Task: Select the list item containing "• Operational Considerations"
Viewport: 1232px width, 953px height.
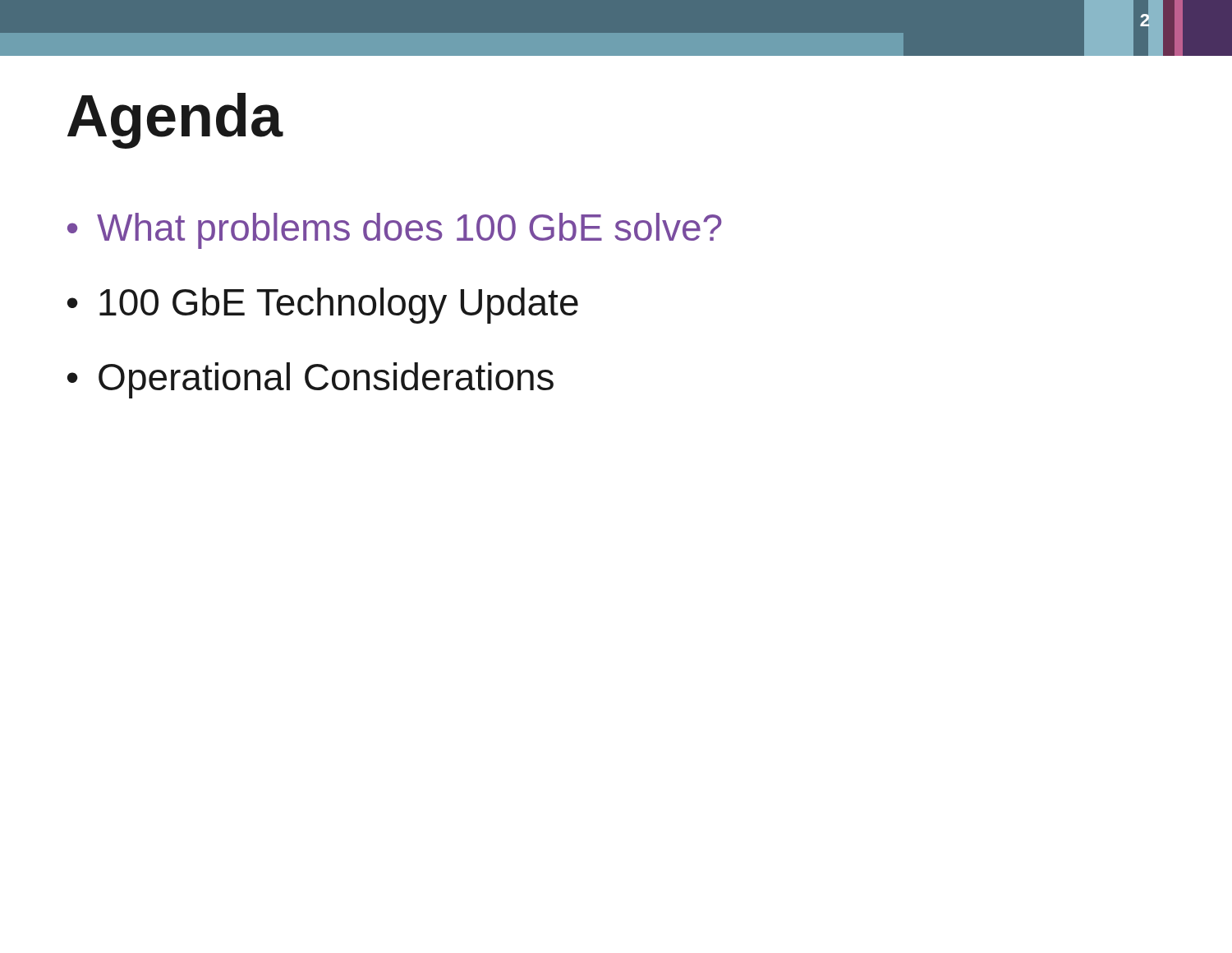Action: point(310,378)
